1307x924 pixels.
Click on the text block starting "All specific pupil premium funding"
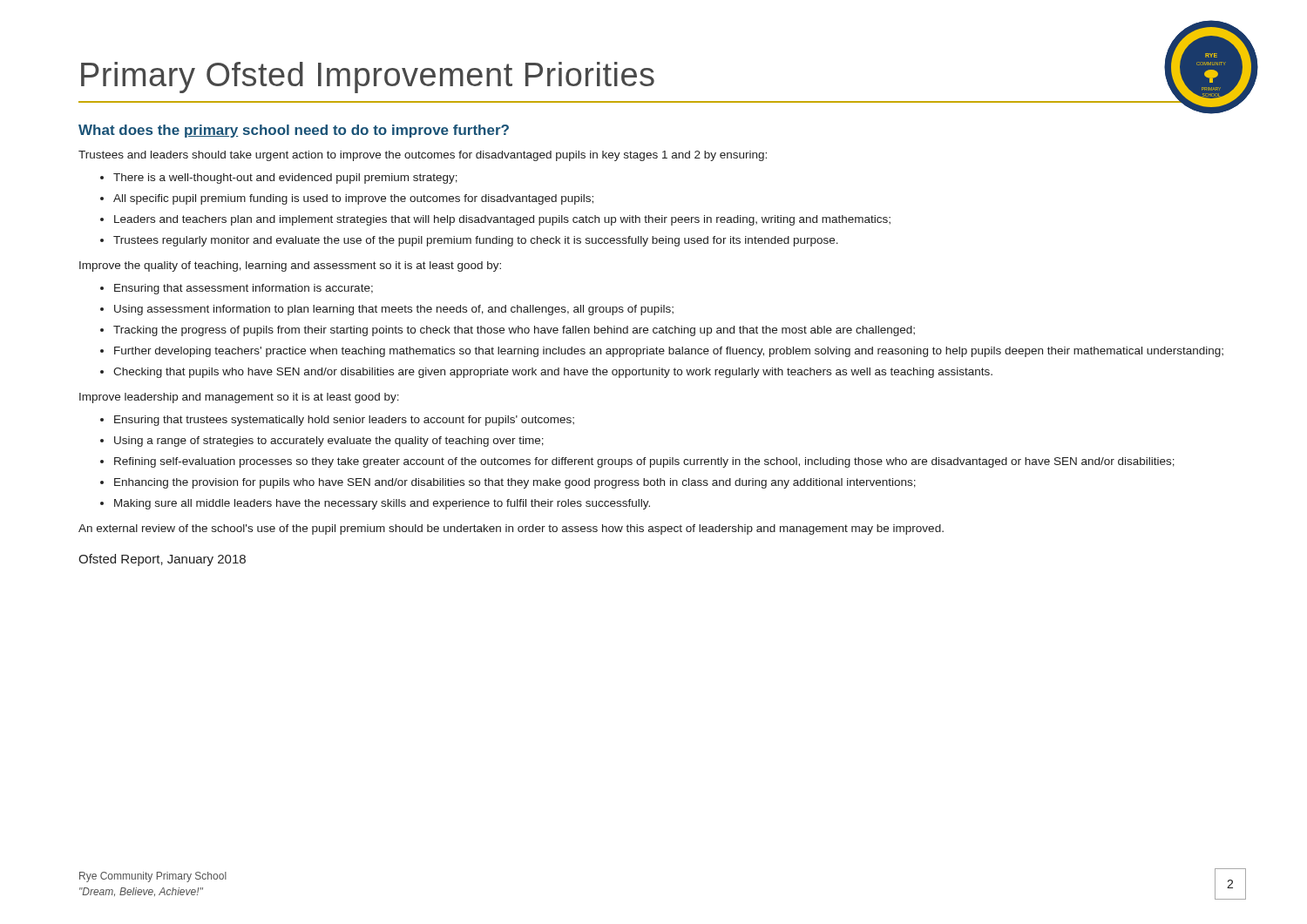[x=354, y=198]
